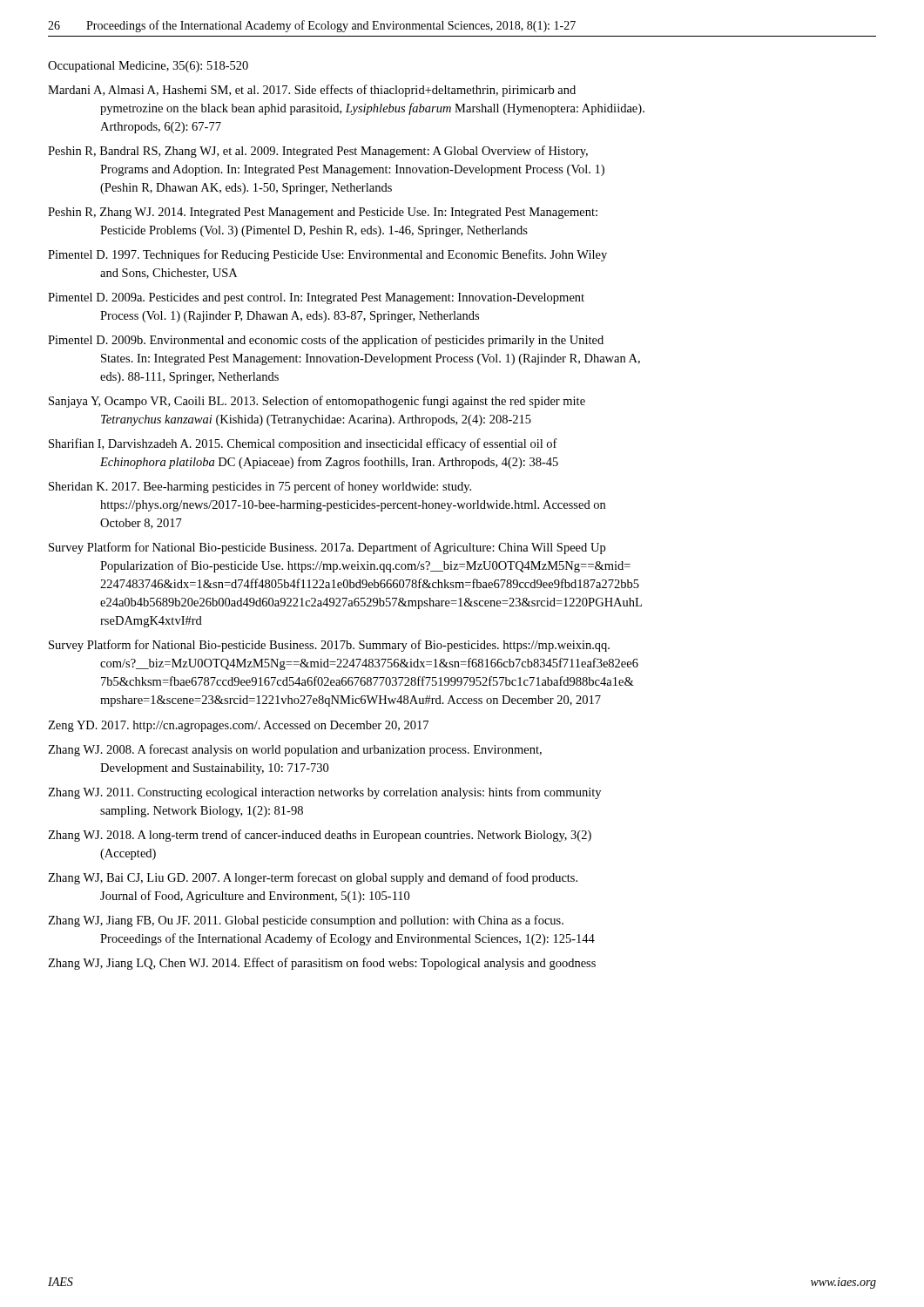The height and width of the screenshot is (1307, 924).
Task: Navigate to the passage starting "Pimentel D. 2009a. Pesticides and"
Action: [x=462, y=308]
